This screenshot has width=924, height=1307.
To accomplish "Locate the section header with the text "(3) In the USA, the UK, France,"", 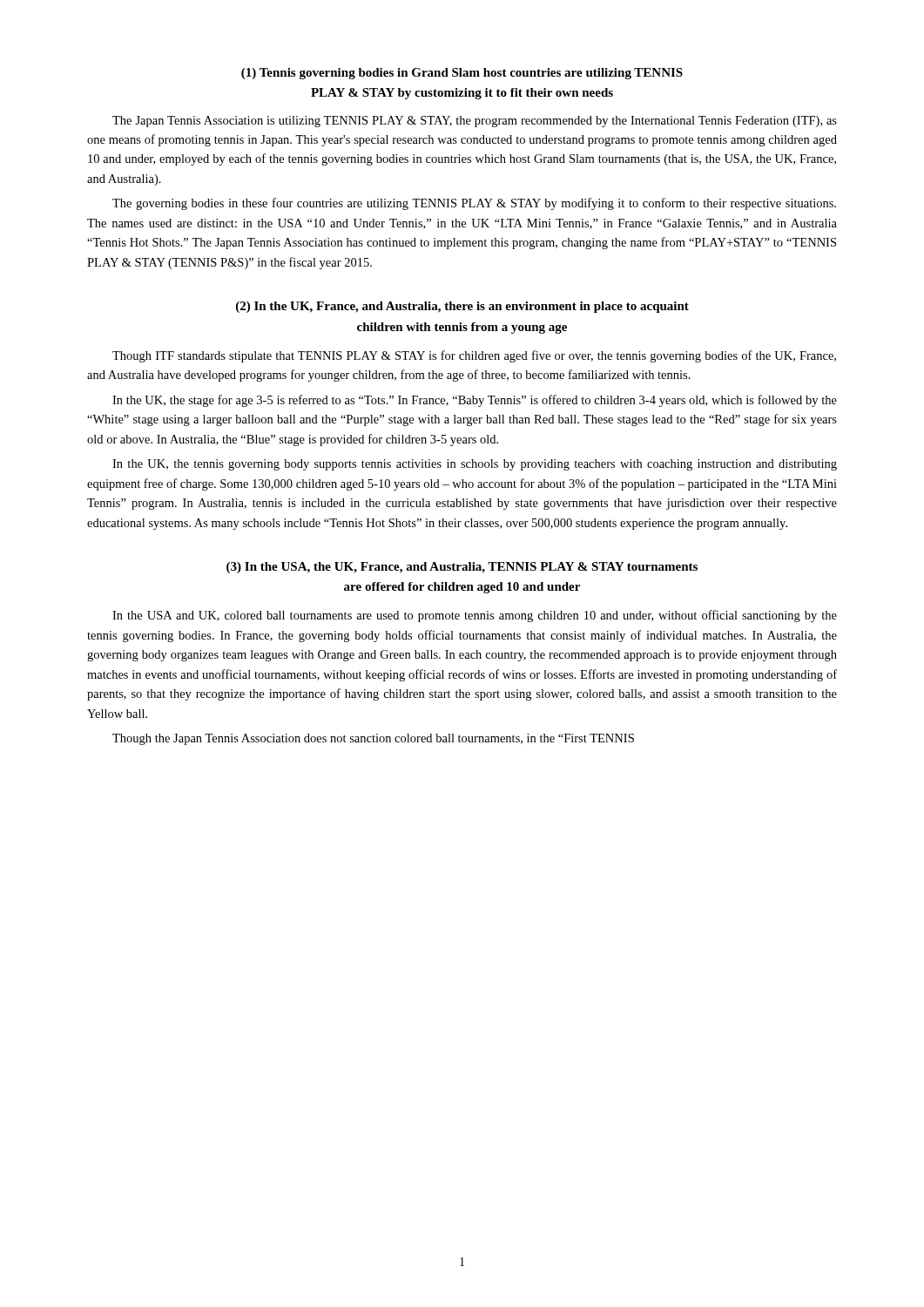I will pos(462,576).
